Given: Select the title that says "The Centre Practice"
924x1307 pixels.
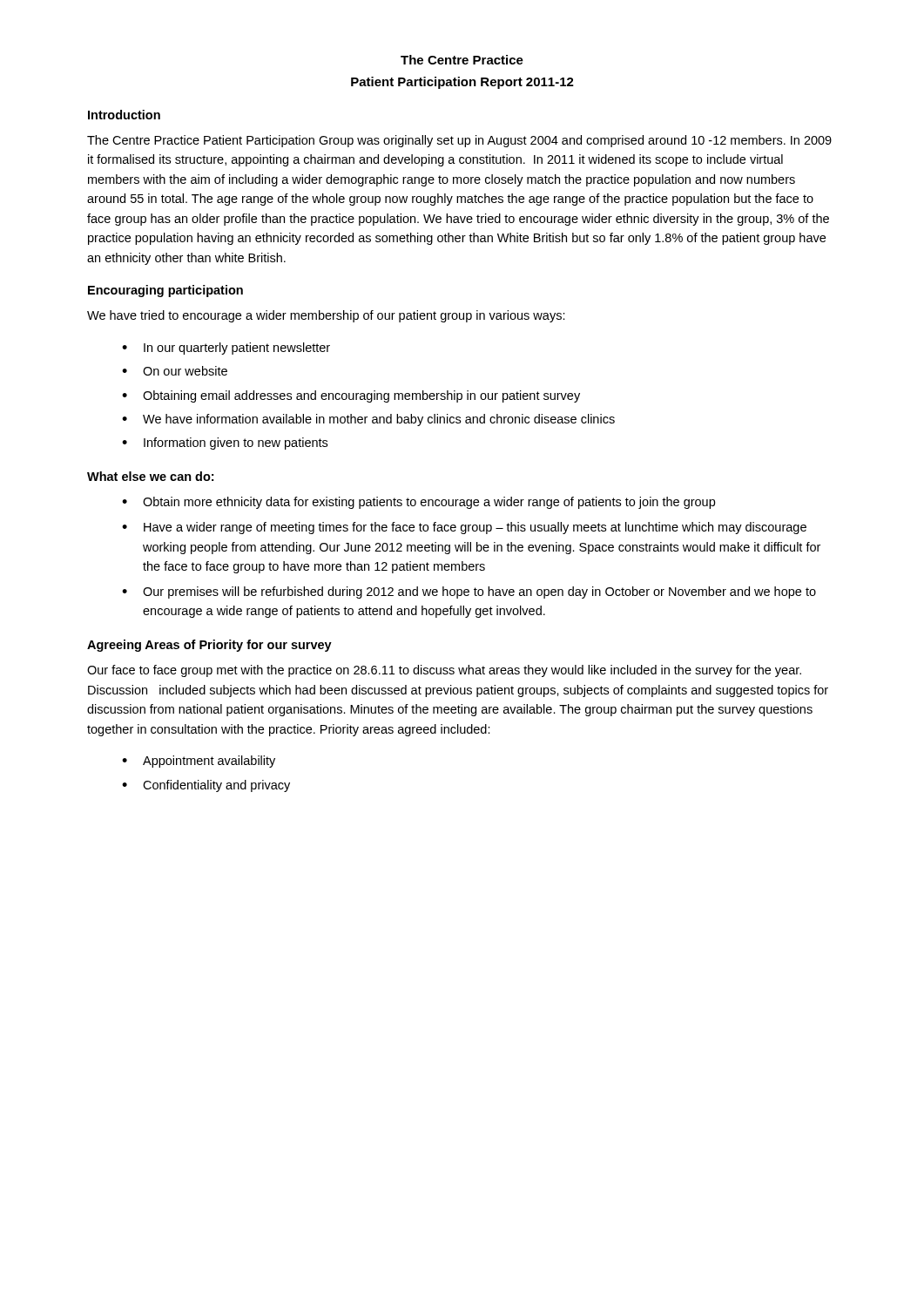Looking at the screenshot, I should click(x=462, y=60).
